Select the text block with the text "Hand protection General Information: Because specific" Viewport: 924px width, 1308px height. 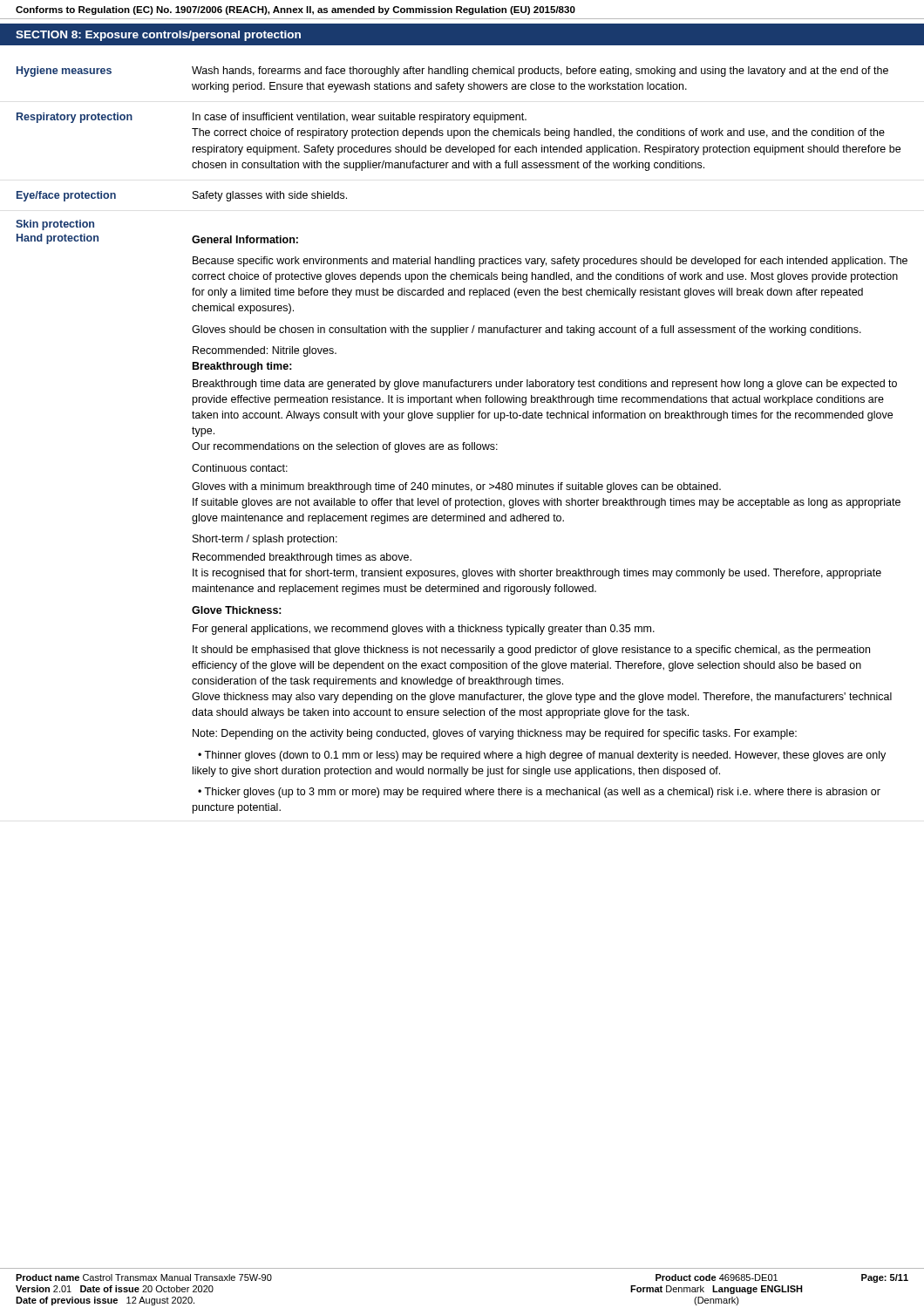coord(462,524)
